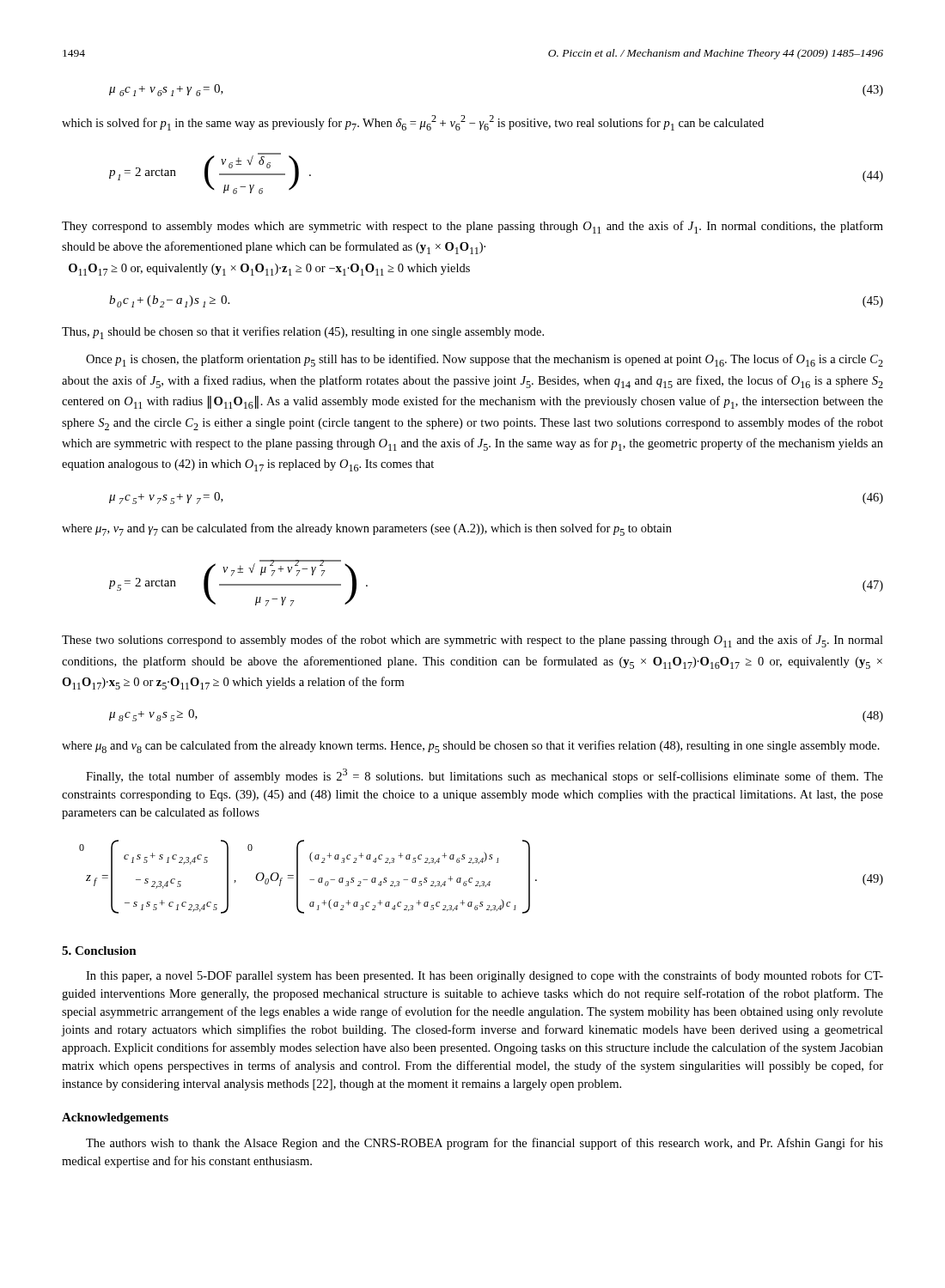Find the formula that says "μ 6 c 1"
This screenshot has width=945, height=1288.
click(162, 91)
